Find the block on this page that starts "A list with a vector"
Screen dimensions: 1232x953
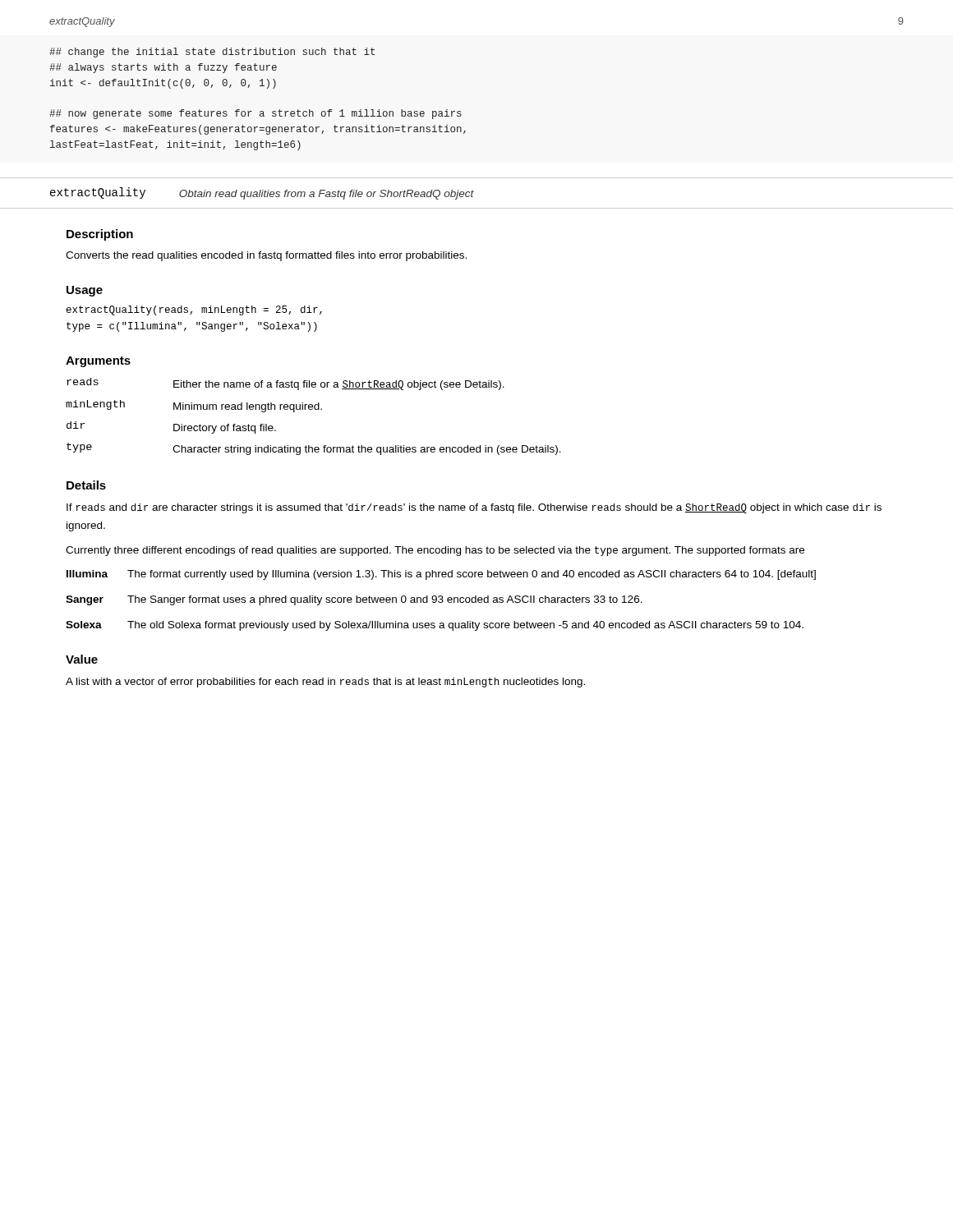point(326,682)
